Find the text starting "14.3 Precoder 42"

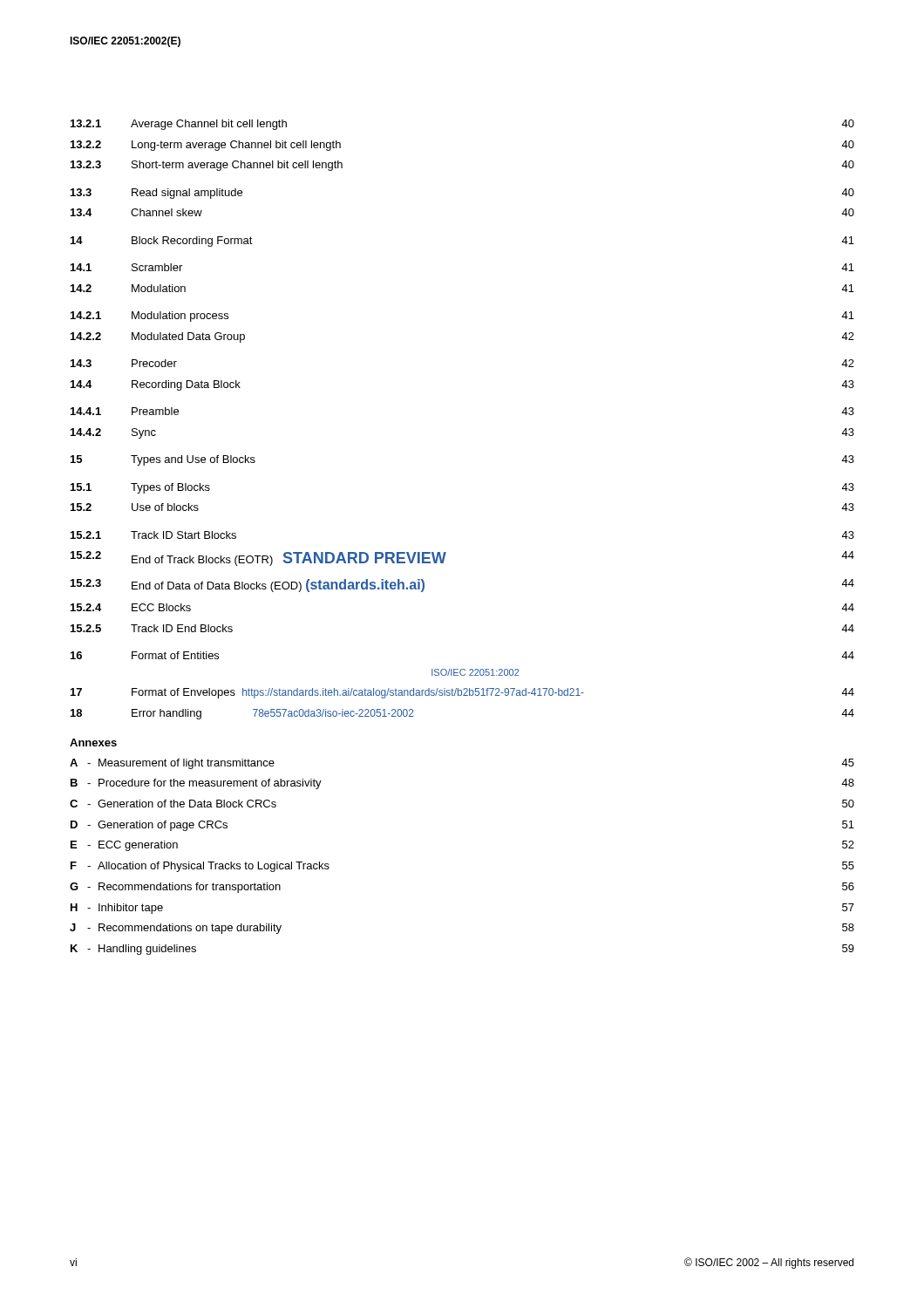tap(81, 363)
